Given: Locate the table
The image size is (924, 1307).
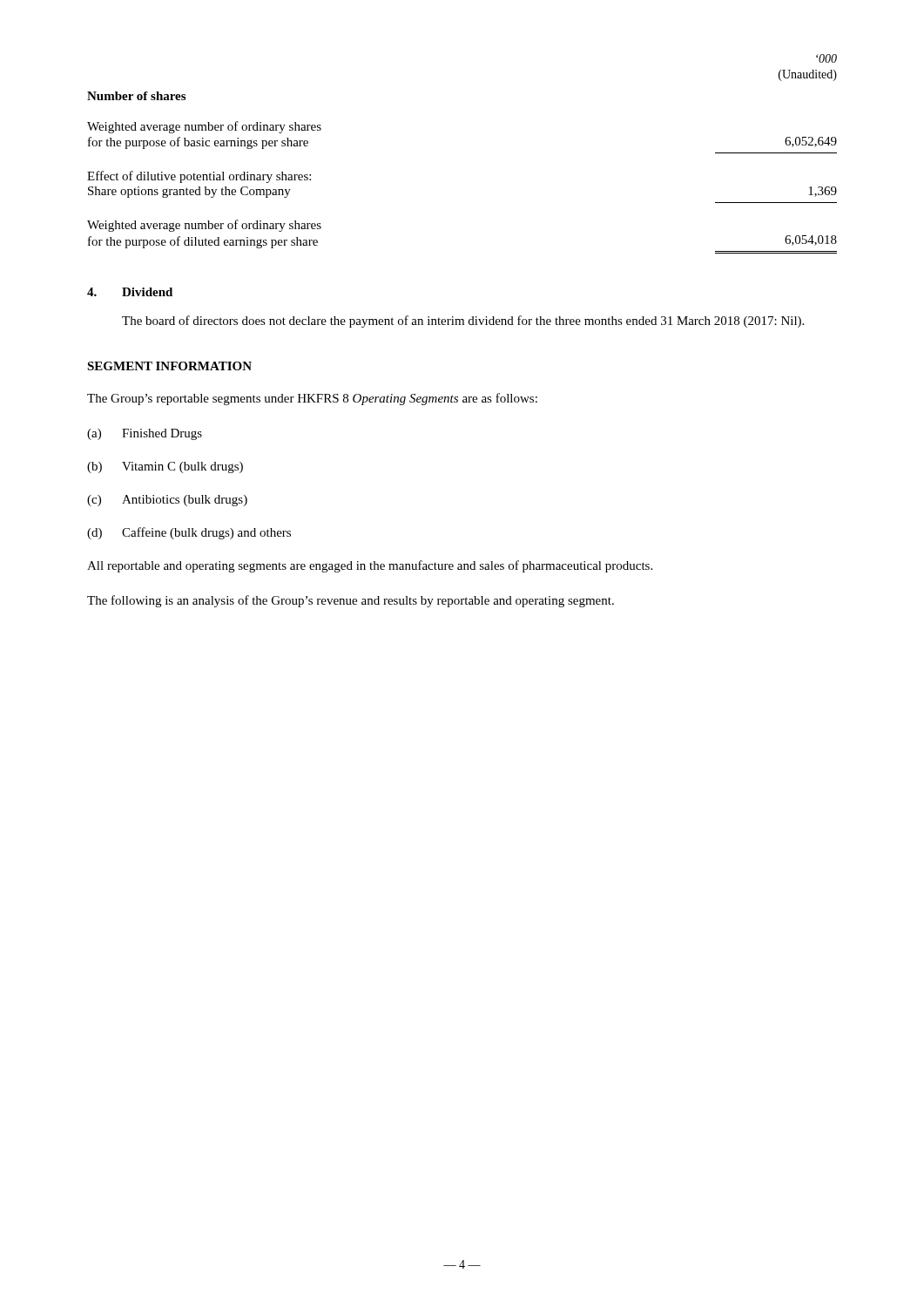Looking at the screenshot, I should point(462,153).
